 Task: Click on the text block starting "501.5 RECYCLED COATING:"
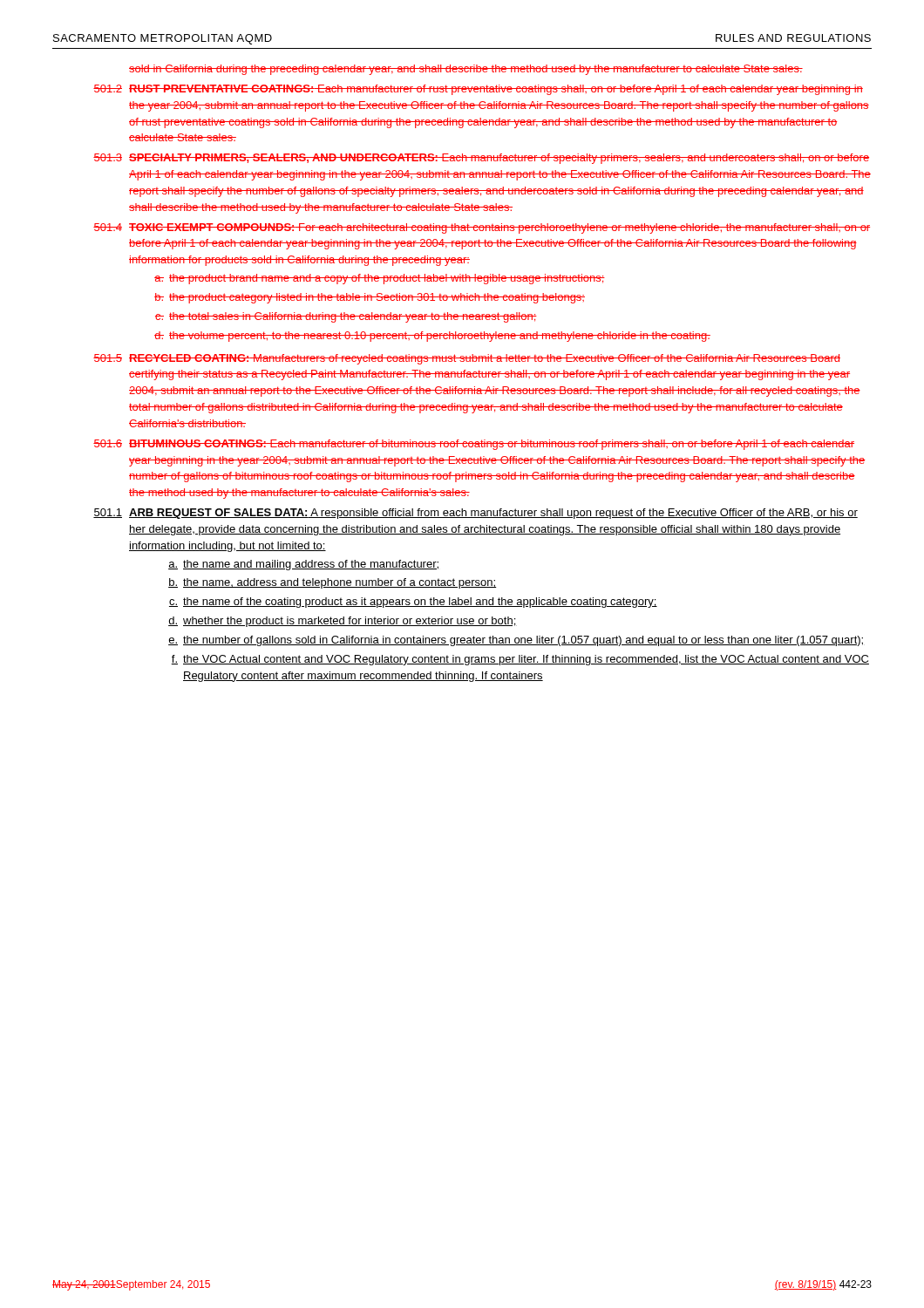(x=462, y=391)
